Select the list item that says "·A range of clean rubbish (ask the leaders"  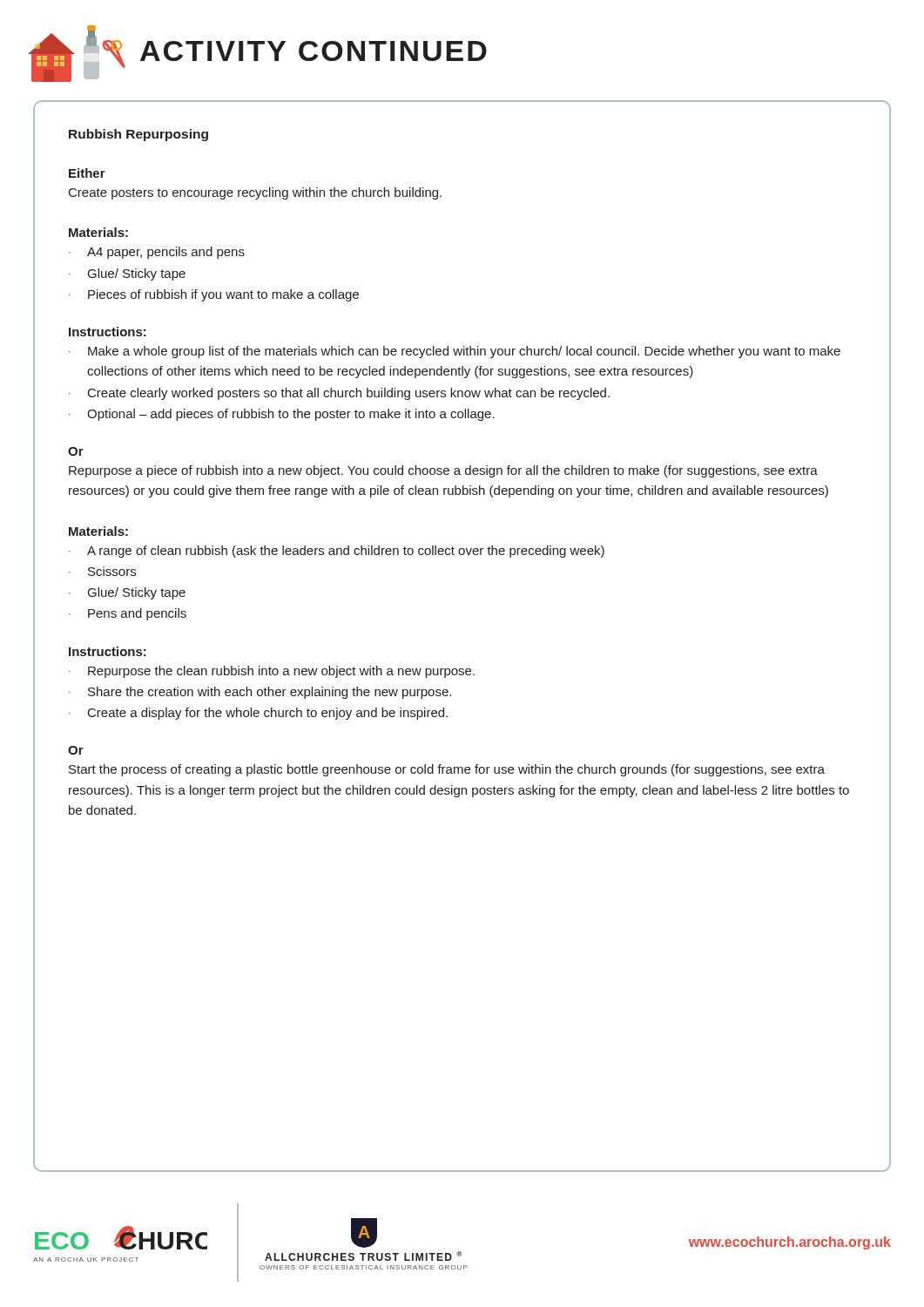point(336,550)
